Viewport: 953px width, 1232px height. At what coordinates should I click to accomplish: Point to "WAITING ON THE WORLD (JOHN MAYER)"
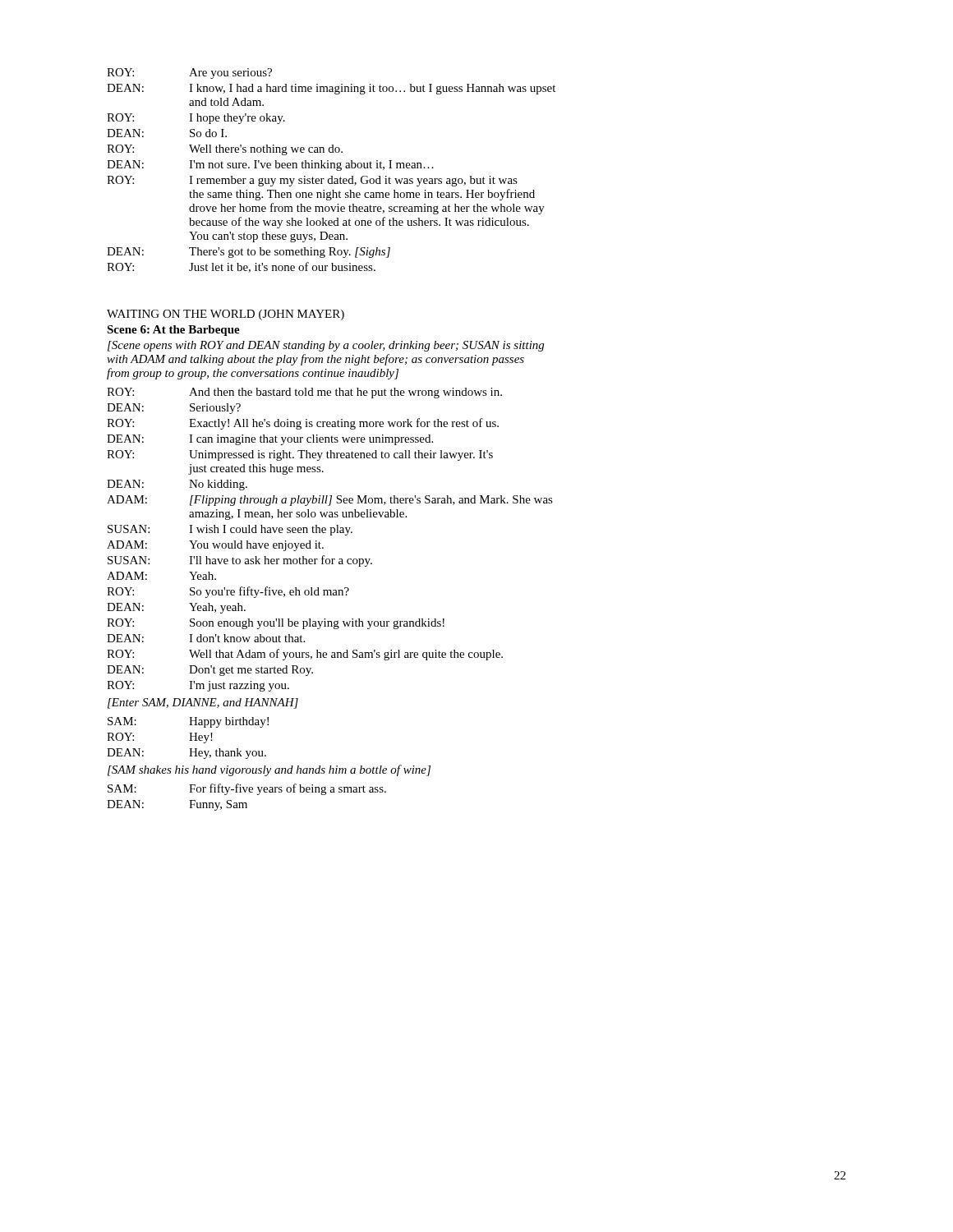[226, 314]
